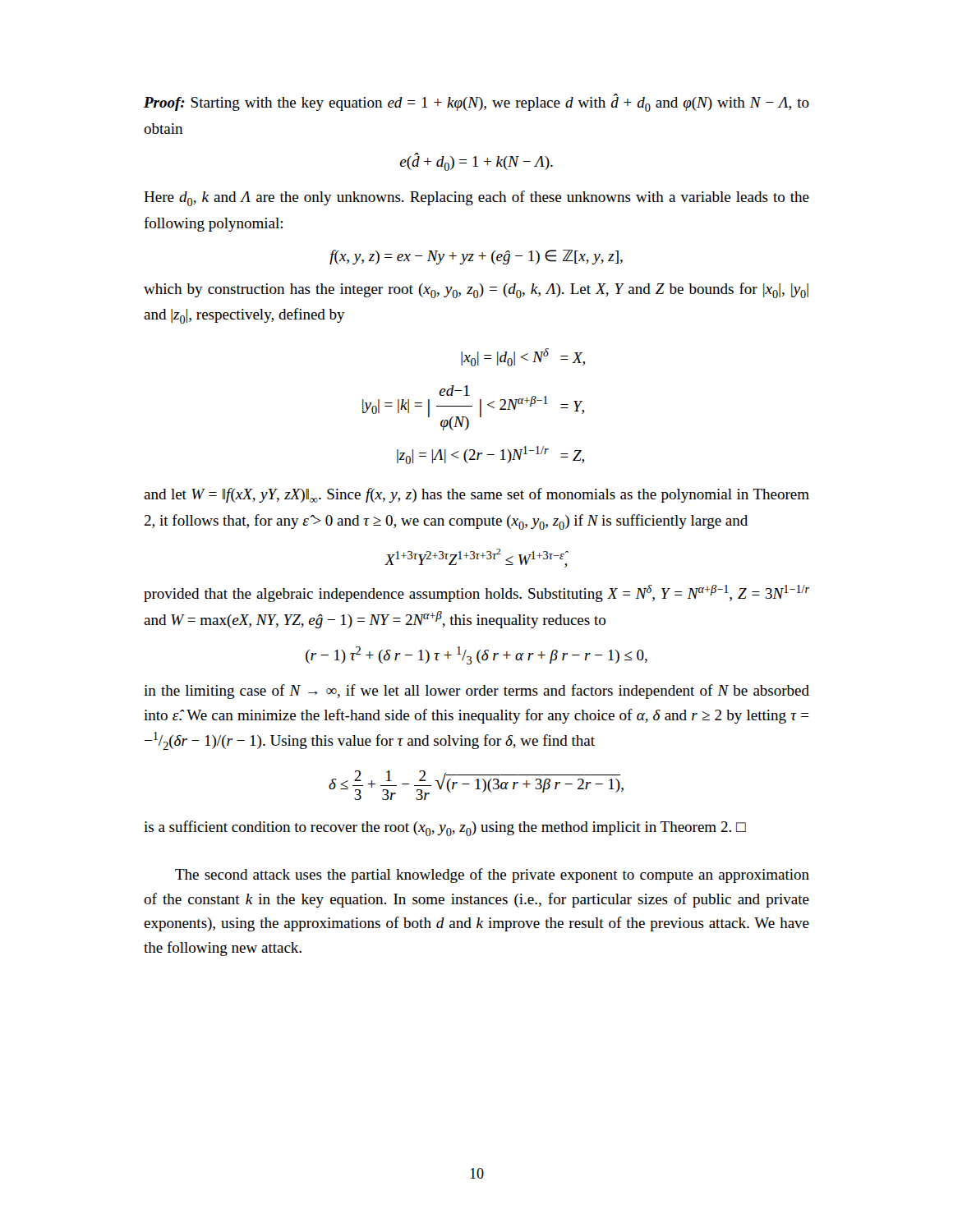Viewport: 953px width, 1232px height.
Task: Point to the passage starting "e(d̂ + d0) = 1 + k(N"
Action: [476, 163]
